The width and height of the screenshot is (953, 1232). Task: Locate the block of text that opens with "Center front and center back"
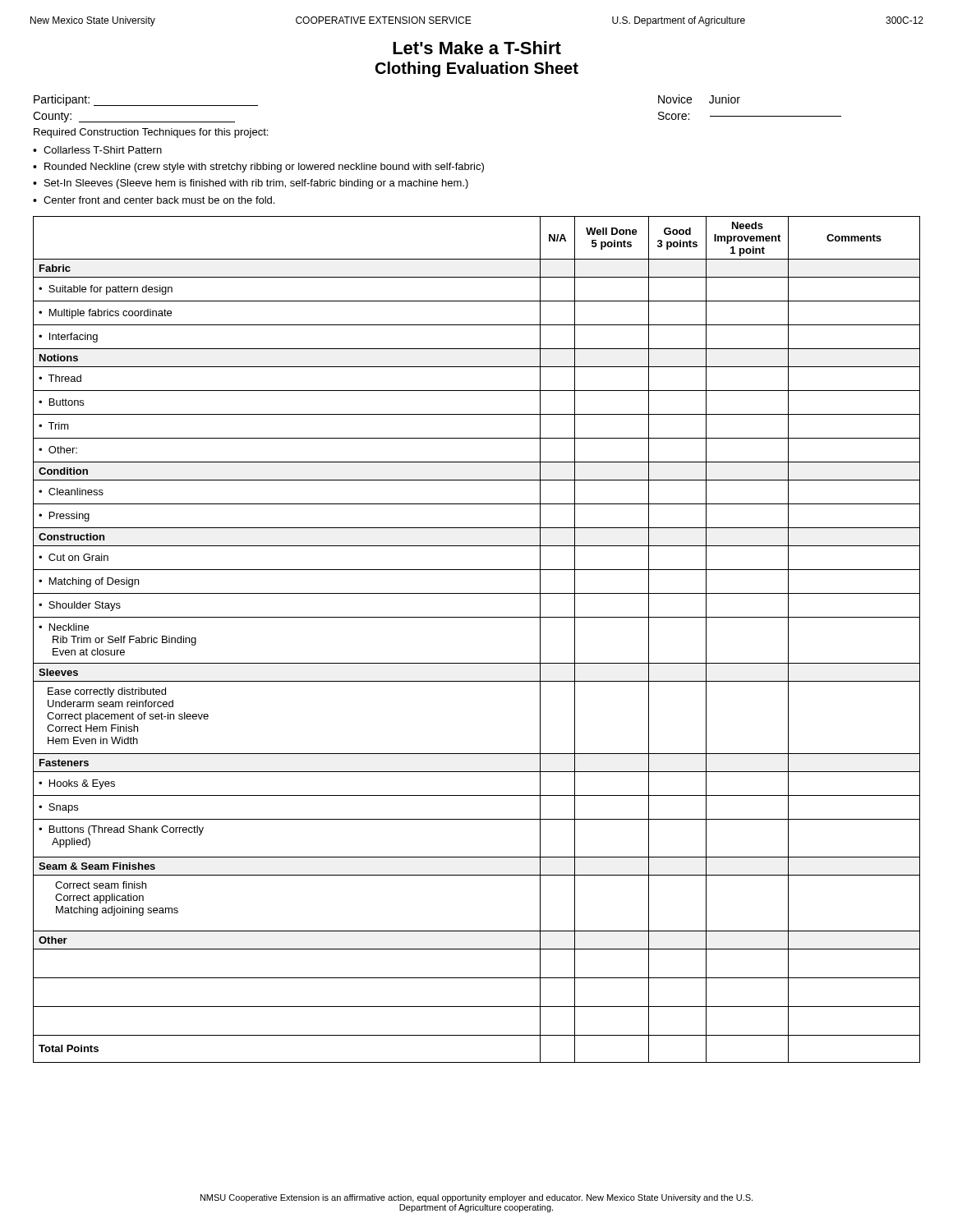point(160,200)
